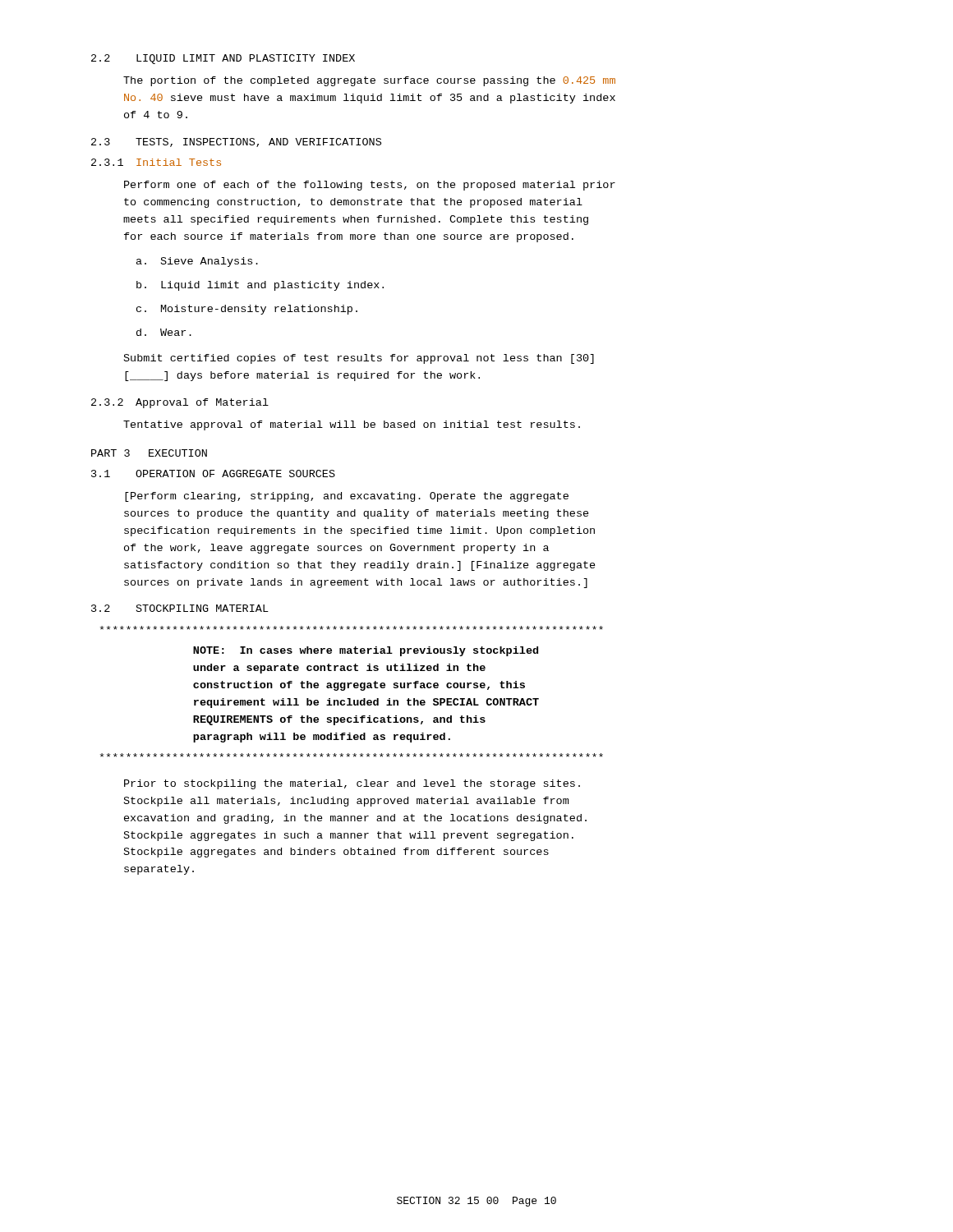Find the text block starting "The portion of the"
Viewport: 953px width, 1232px height.
click(369, 98)
